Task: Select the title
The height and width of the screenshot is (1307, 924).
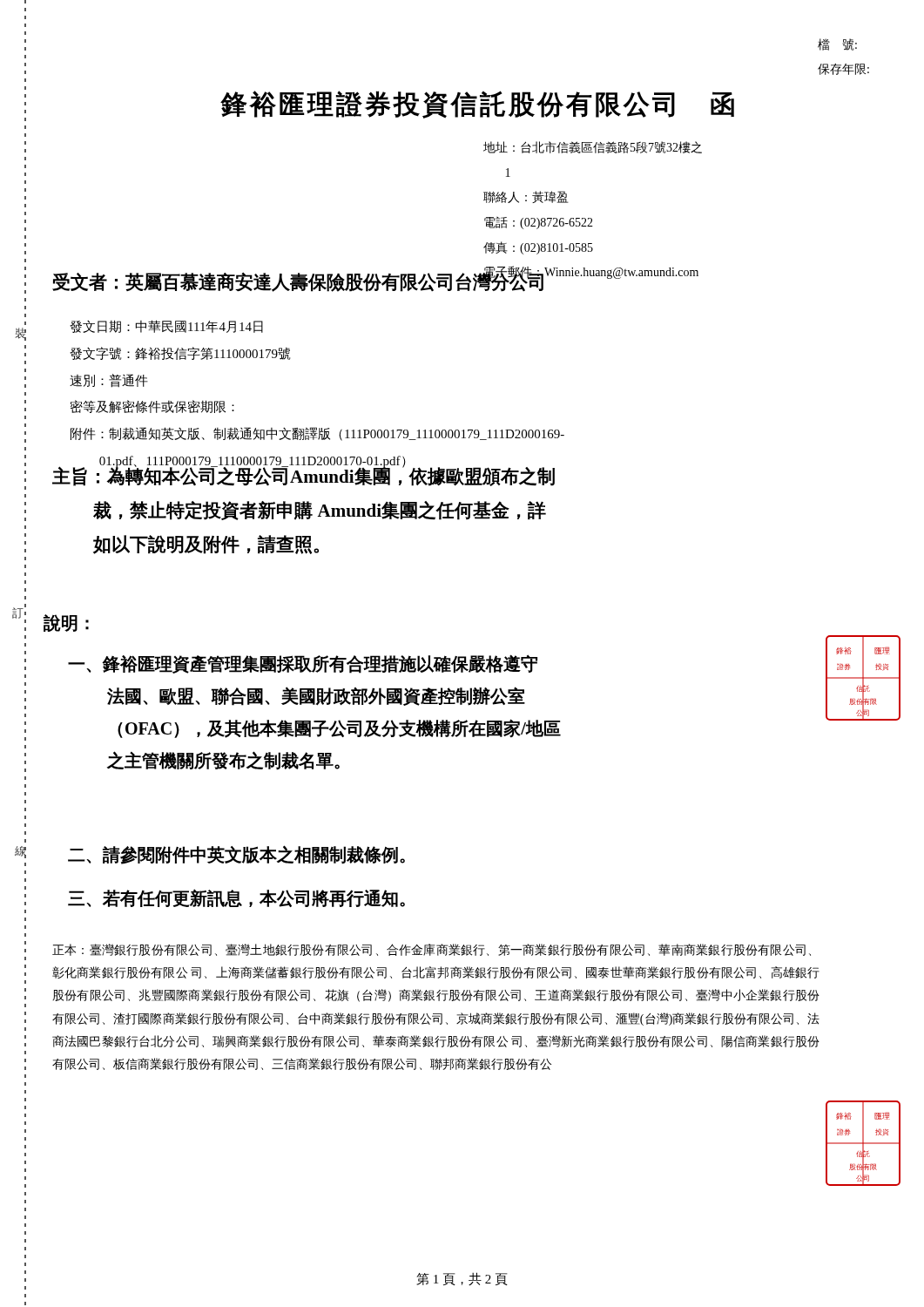Action: (x=479, y=104)
